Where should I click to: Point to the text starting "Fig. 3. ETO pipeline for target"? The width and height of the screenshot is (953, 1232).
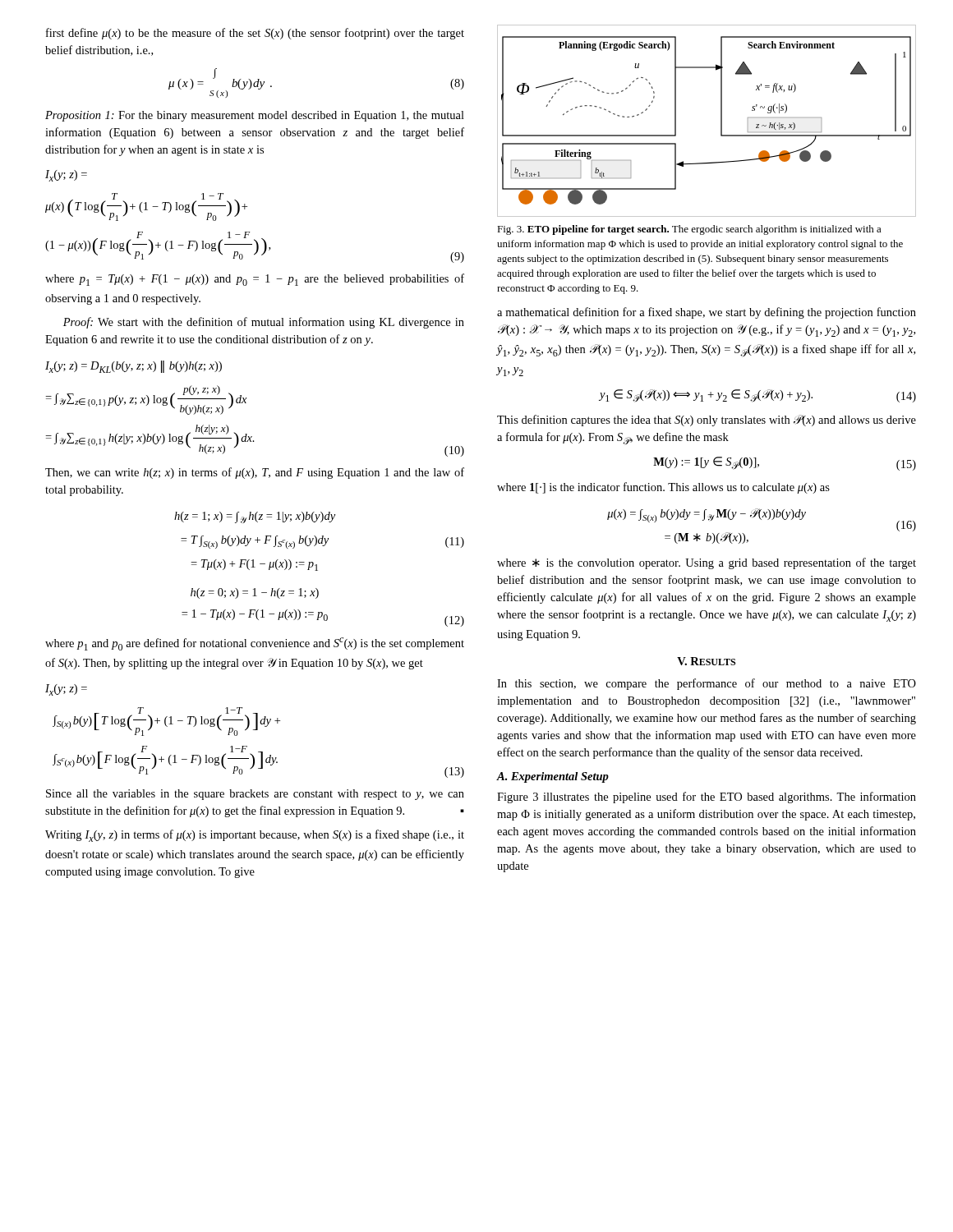coord(700,258)
